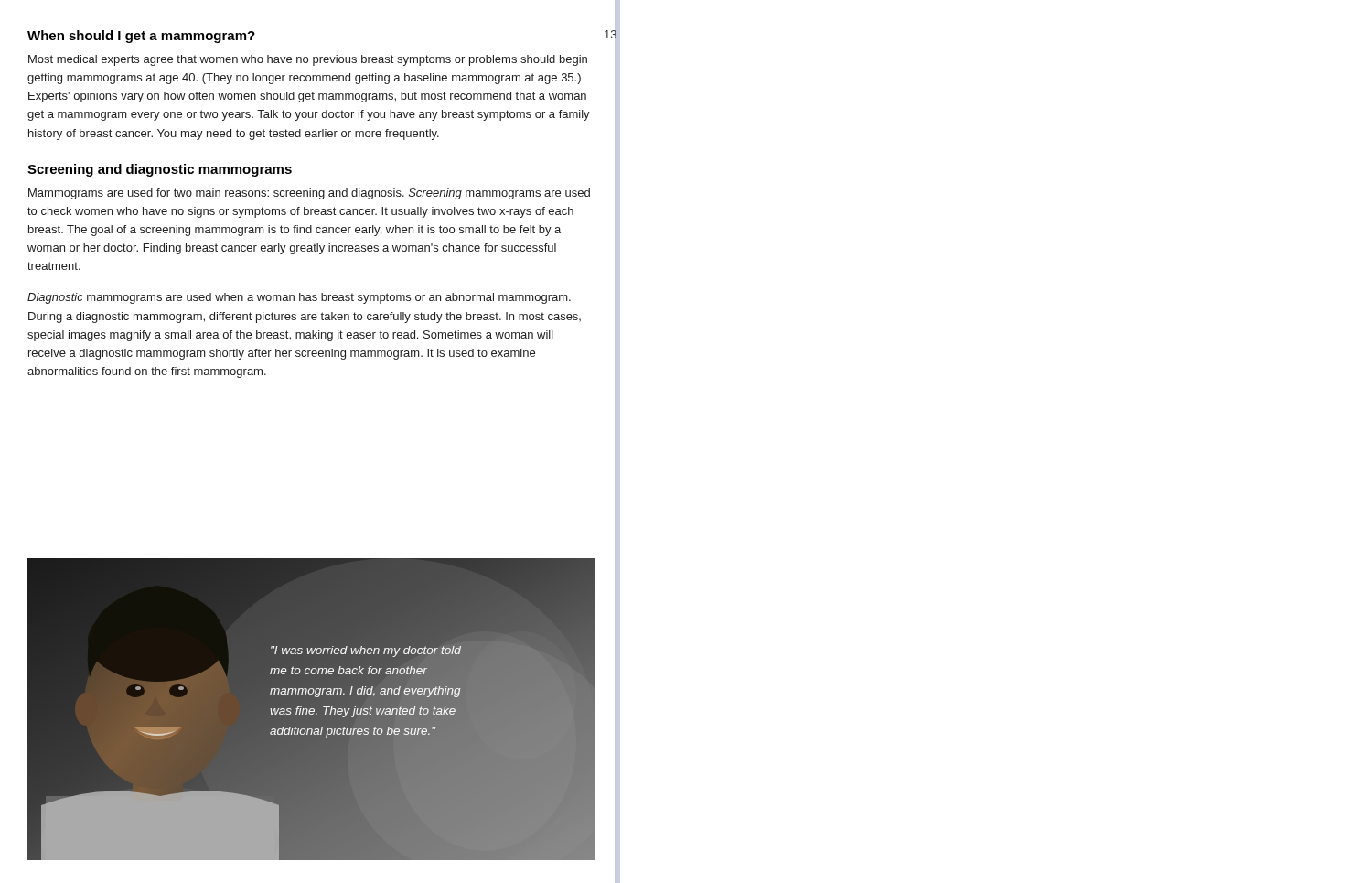
Task: Select the section header that says "When should I get a mammogram?"
Action: 141,35
